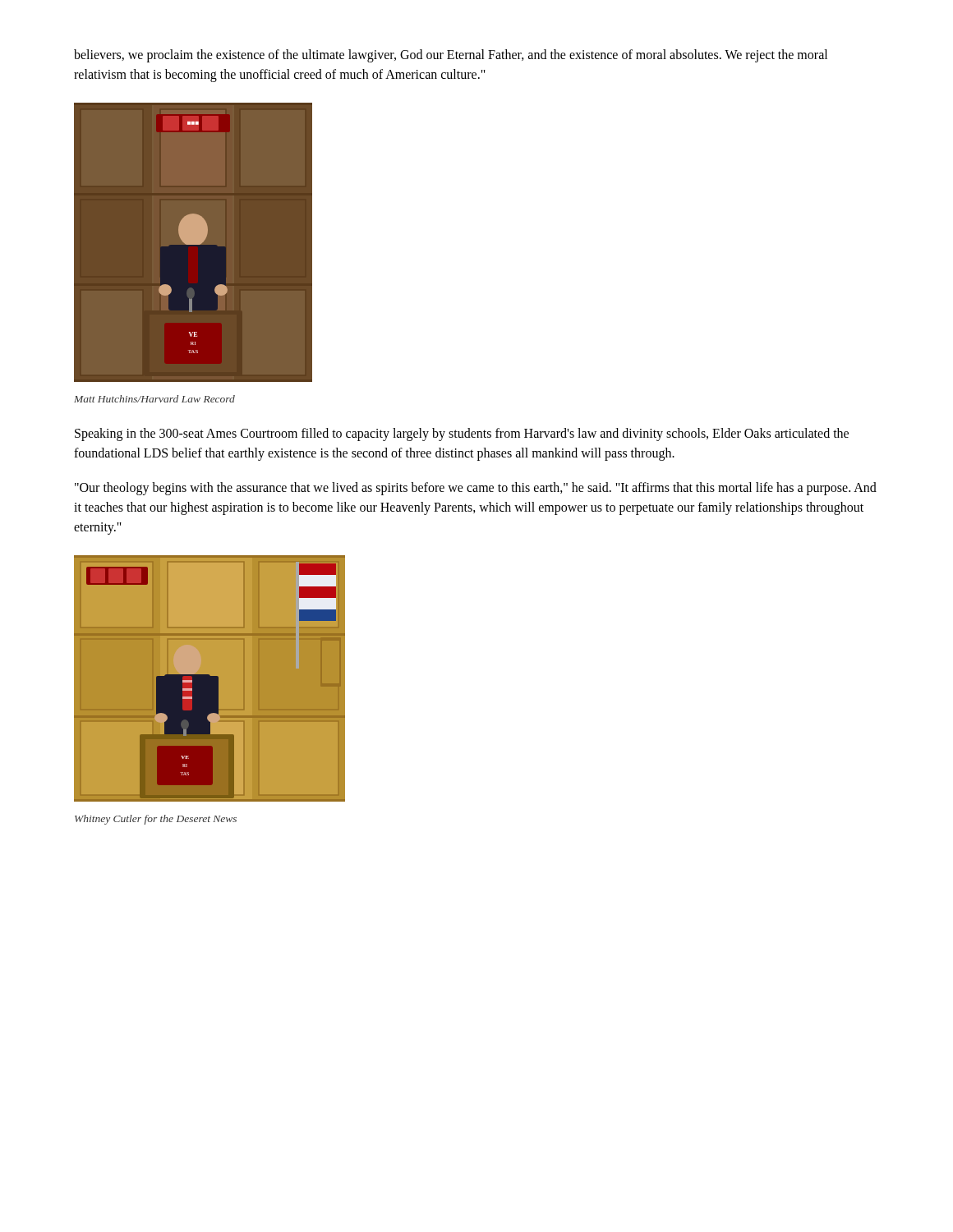Locate the text "Matt Hutchins/Harvard Law Record"
953x1232 pixels.
click(154, 399)
